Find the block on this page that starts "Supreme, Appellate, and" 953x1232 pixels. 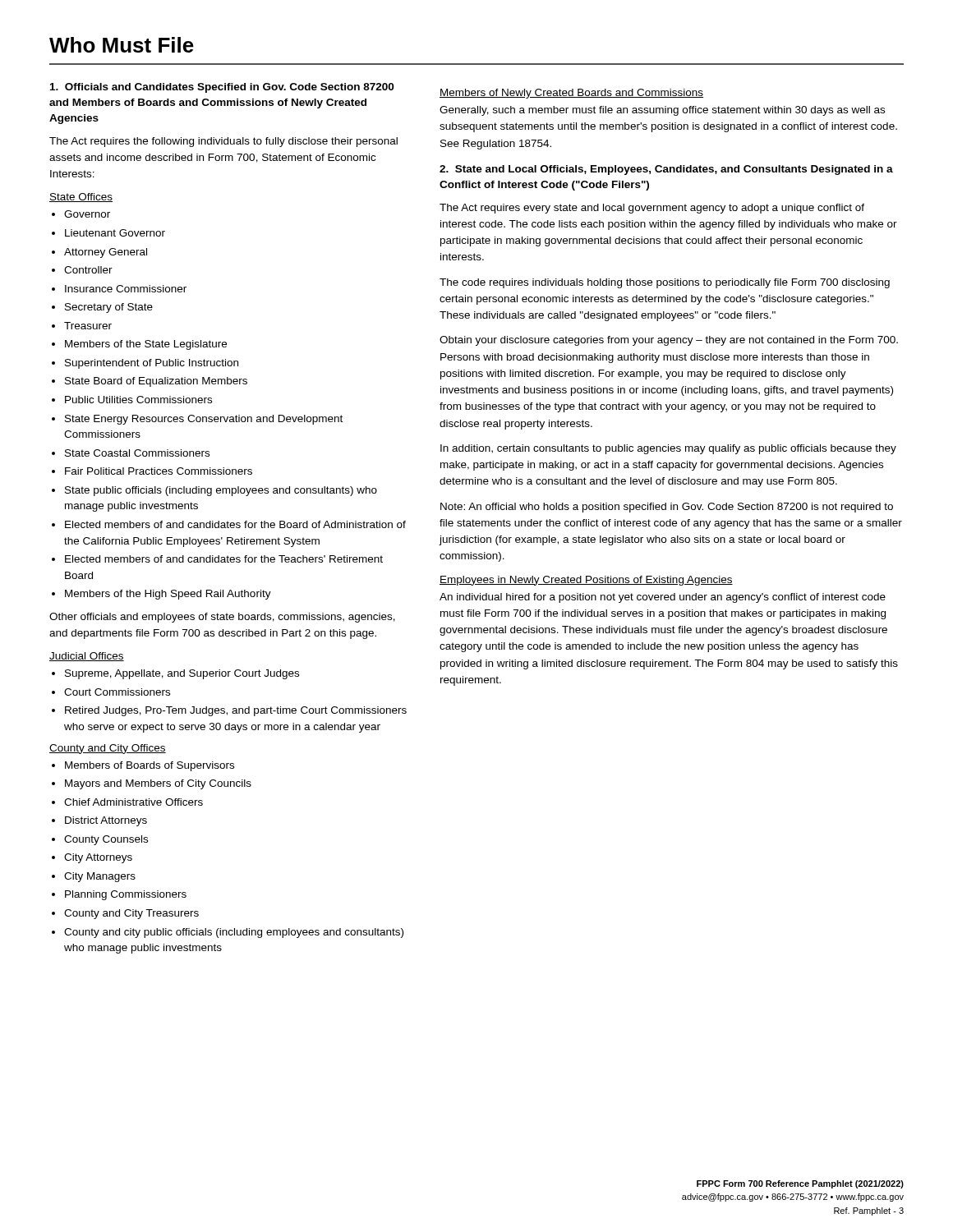tap(182, 673)
